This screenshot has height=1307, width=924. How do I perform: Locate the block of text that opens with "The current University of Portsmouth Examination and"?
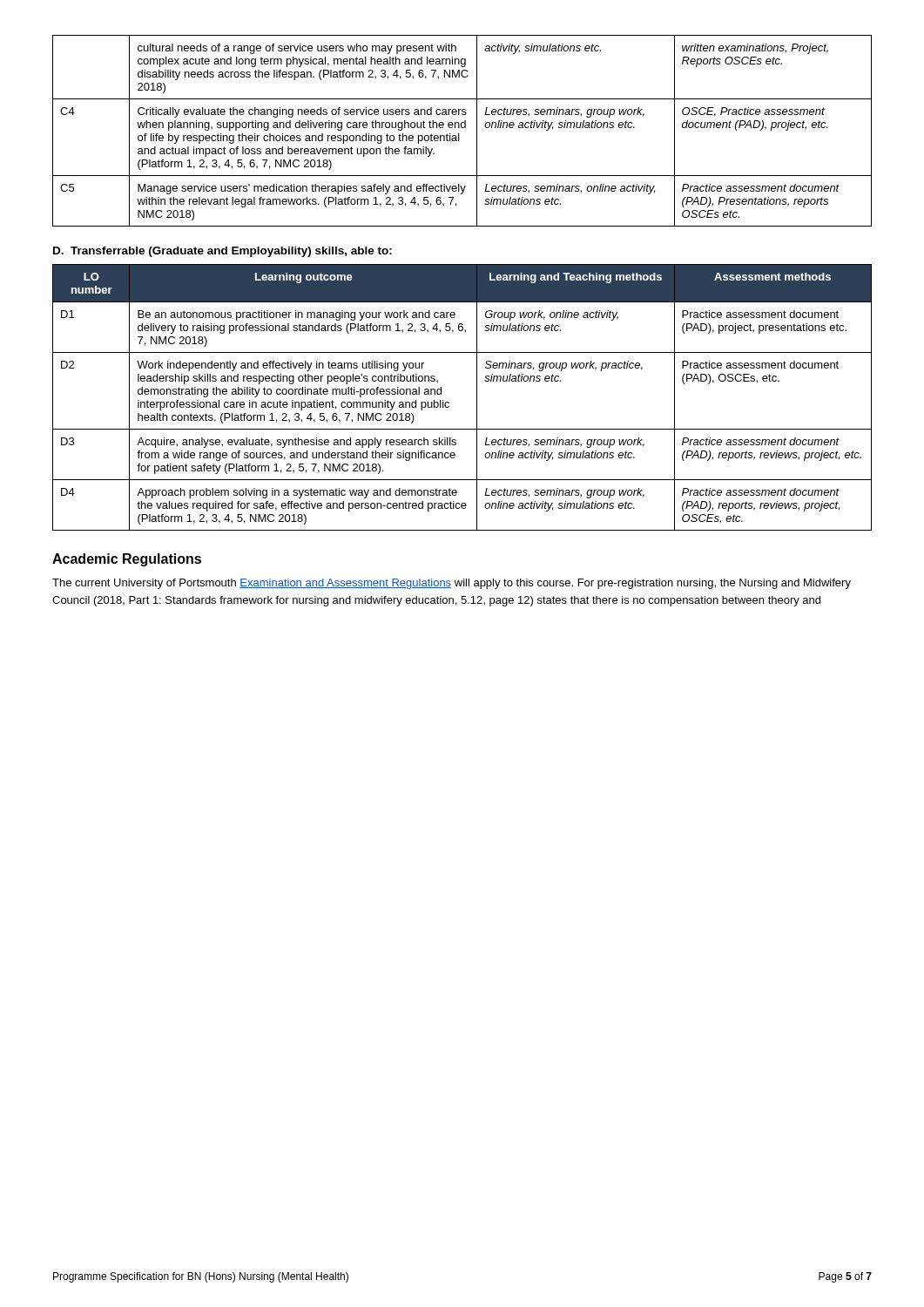coord(452,591)
